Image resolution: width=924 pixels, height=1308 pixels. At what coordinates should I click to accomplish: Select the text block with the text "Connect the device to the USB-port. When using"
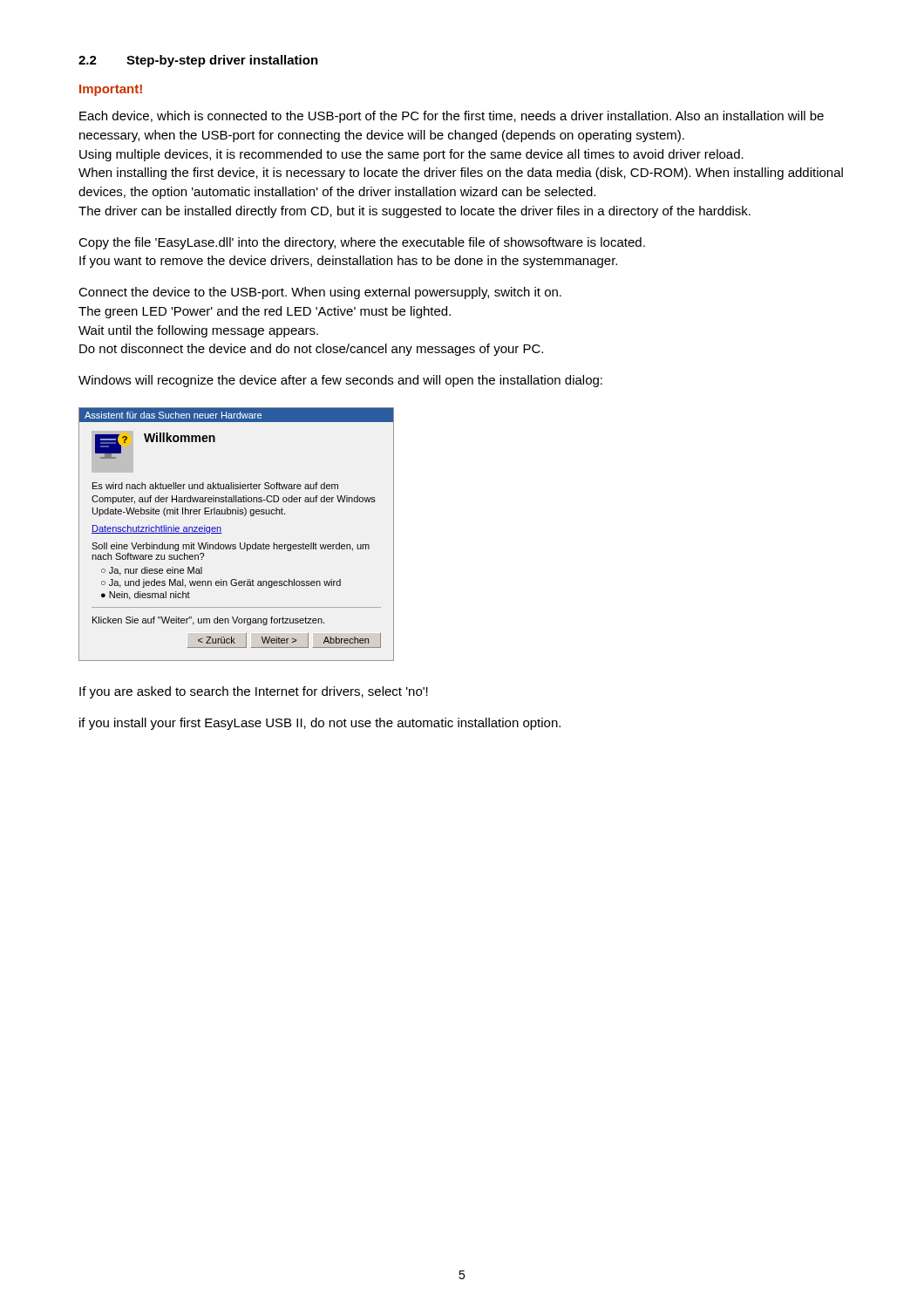click(x=320, y=293)
